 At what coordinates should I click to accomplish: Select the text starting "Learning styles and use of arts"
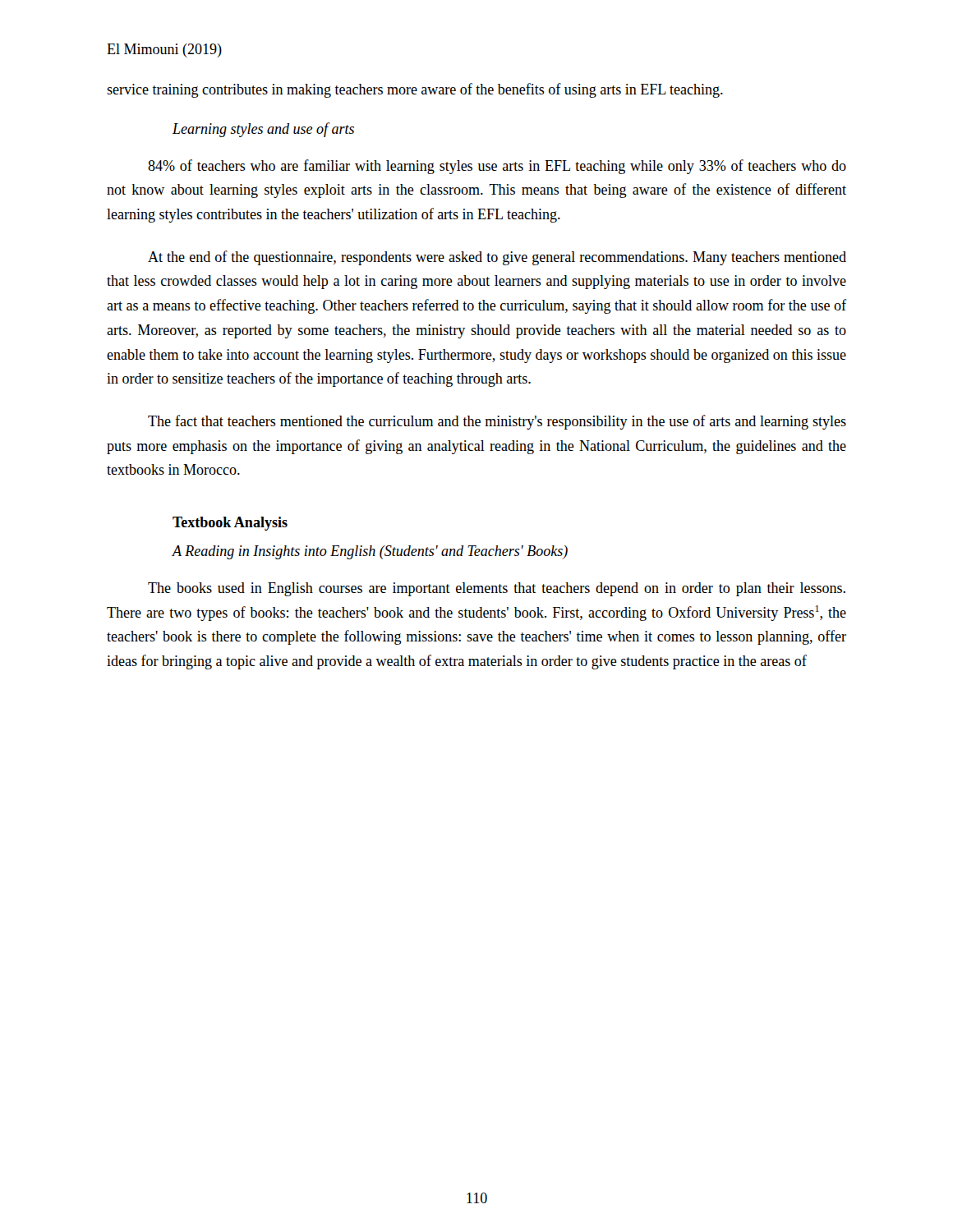(x=264, y=129)
